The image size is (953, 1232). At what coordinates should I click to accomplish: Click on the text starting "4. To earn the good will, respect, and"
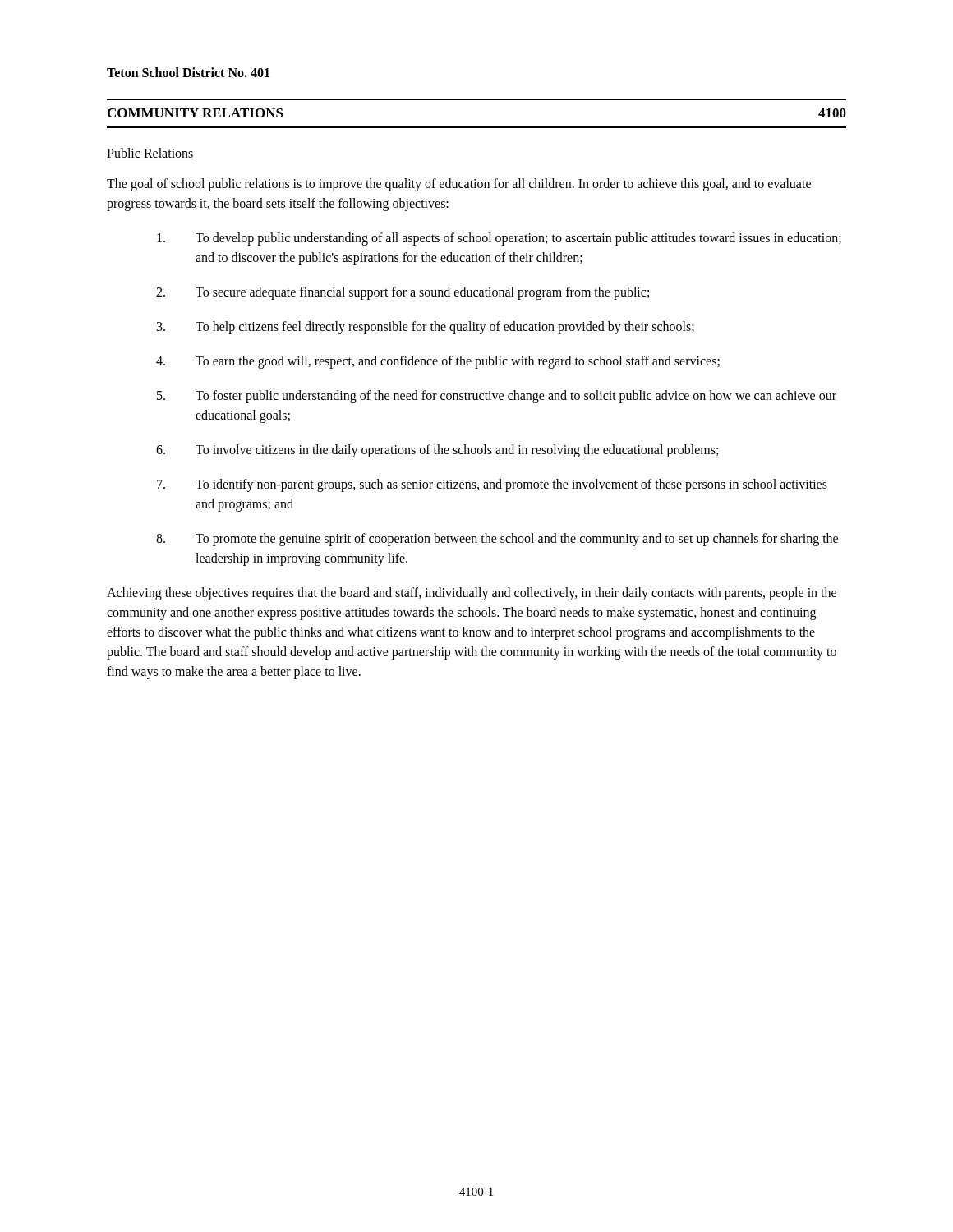(501, 361)
